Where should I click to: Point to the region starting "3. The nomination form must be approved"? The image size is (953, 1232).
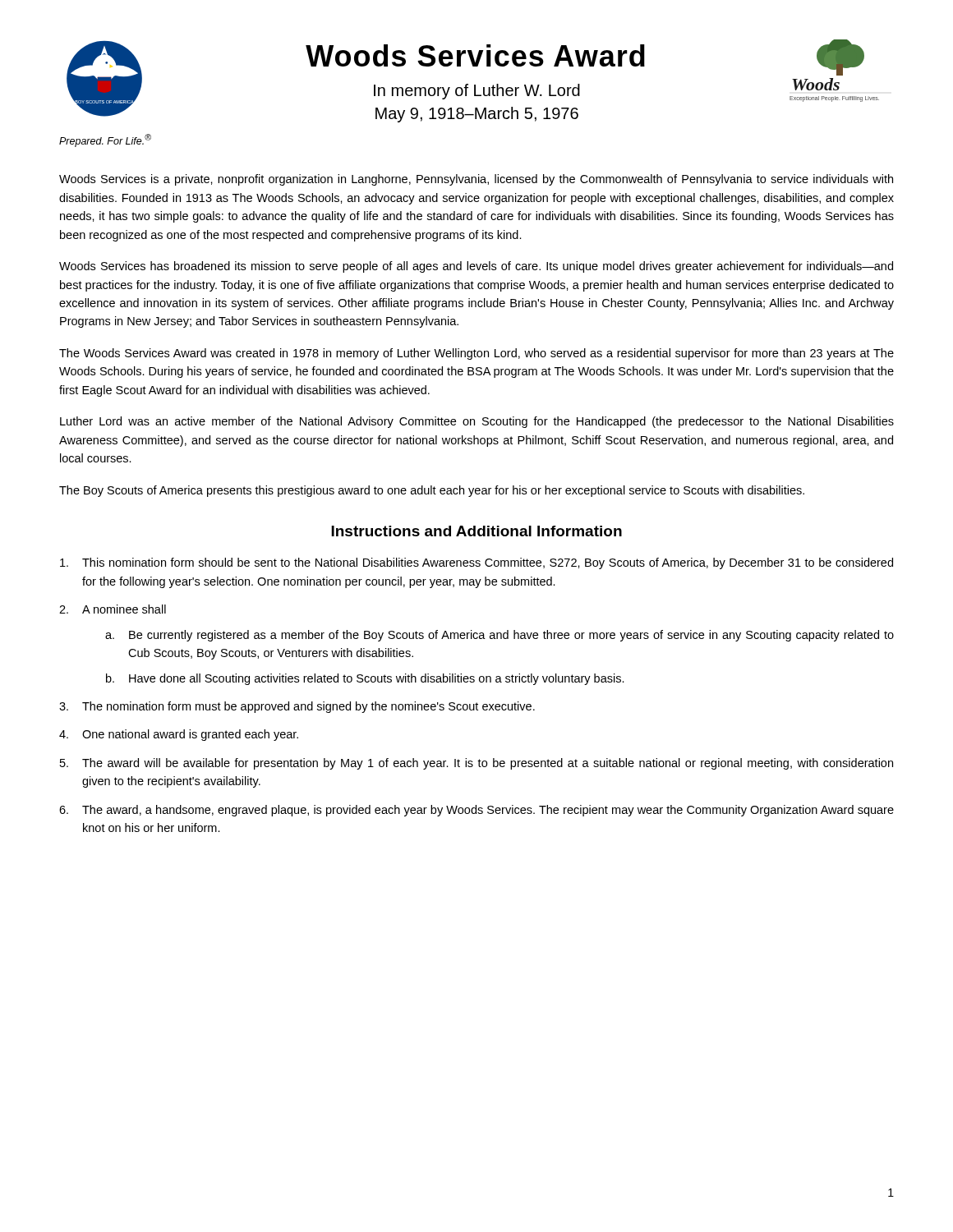pos(476,707)
